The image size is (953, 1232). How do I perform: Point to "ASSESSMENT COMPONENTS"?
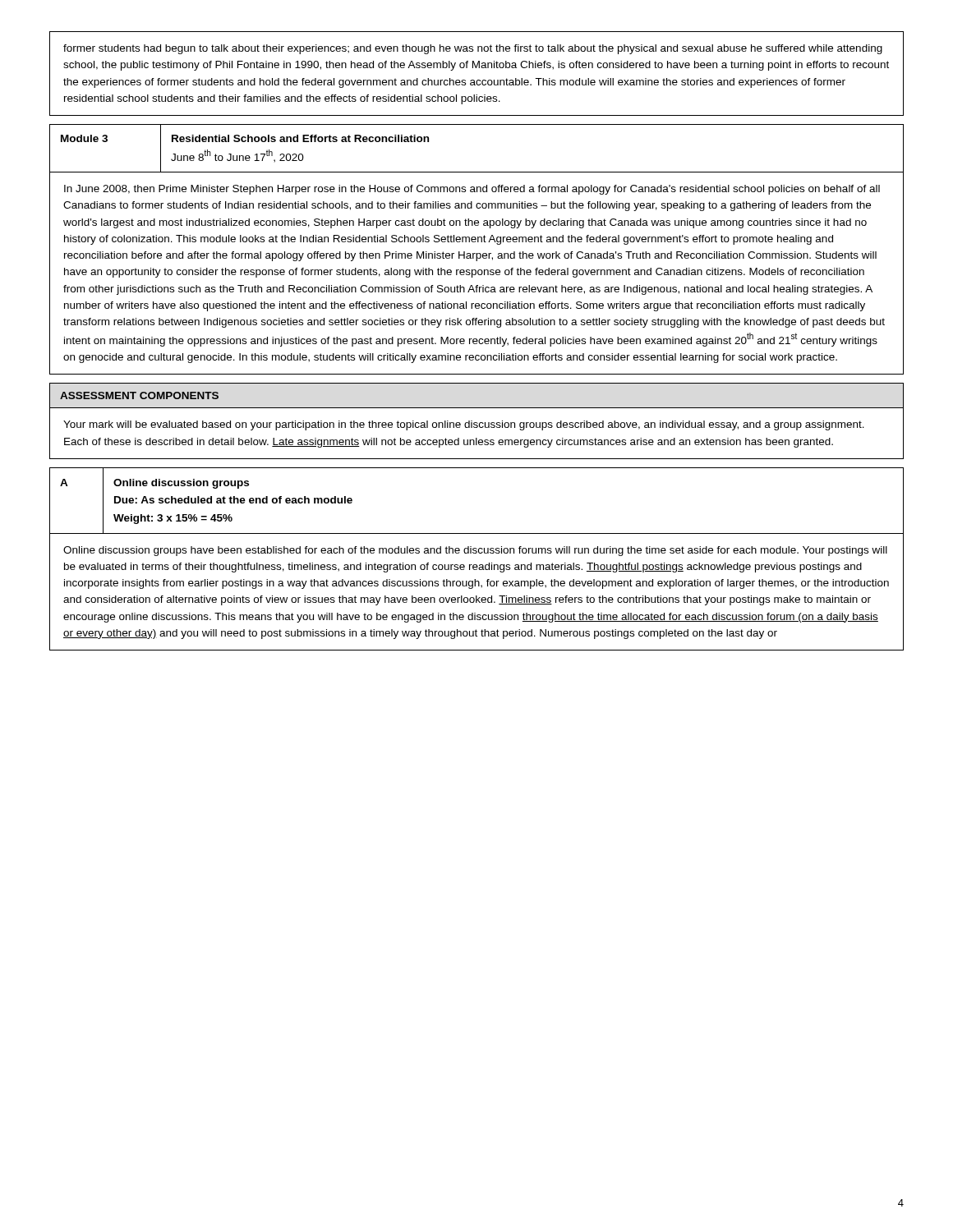[139, 396]
